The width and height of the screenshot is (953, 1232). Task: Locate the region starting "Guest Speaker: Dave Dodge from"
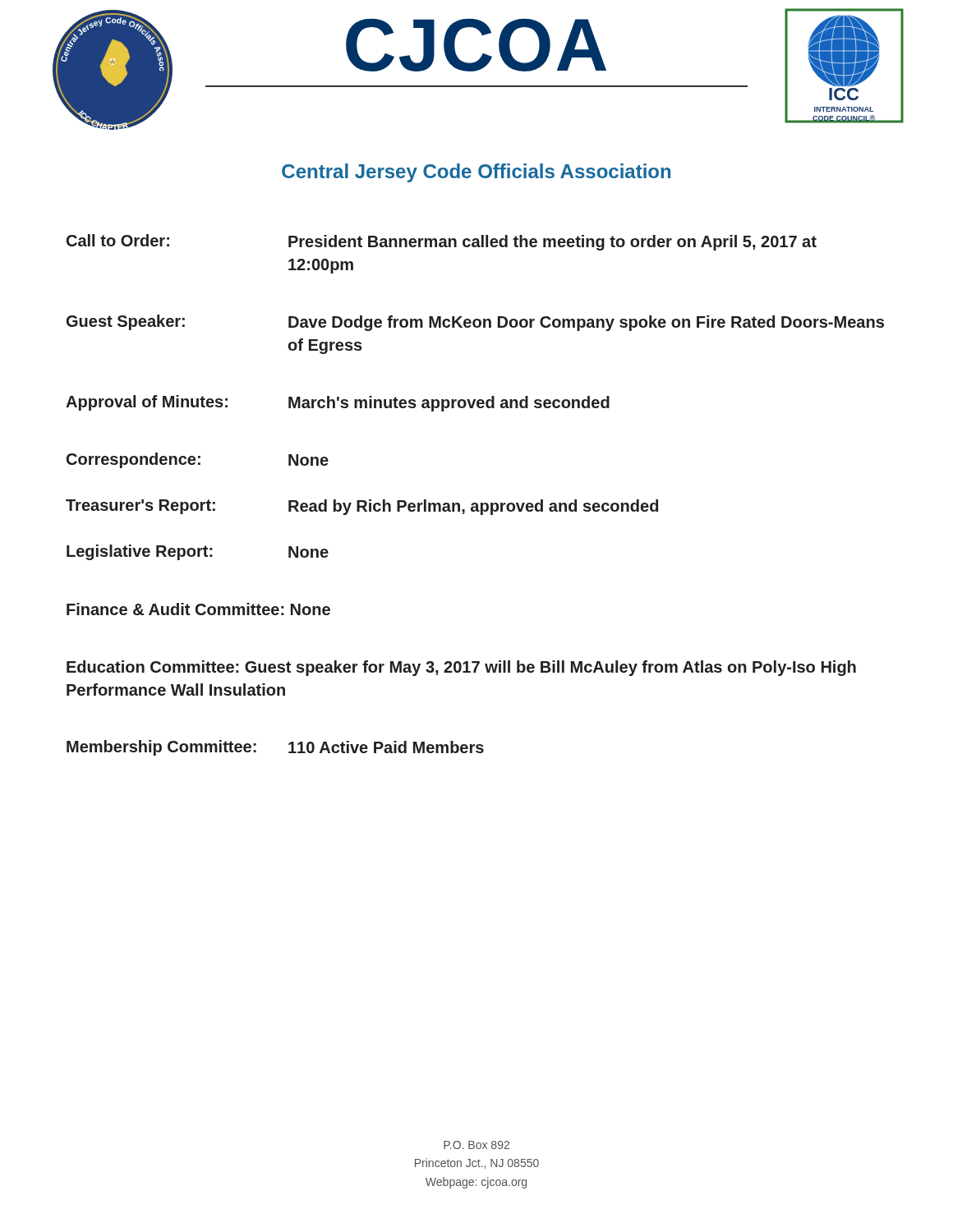click(476, 333)
